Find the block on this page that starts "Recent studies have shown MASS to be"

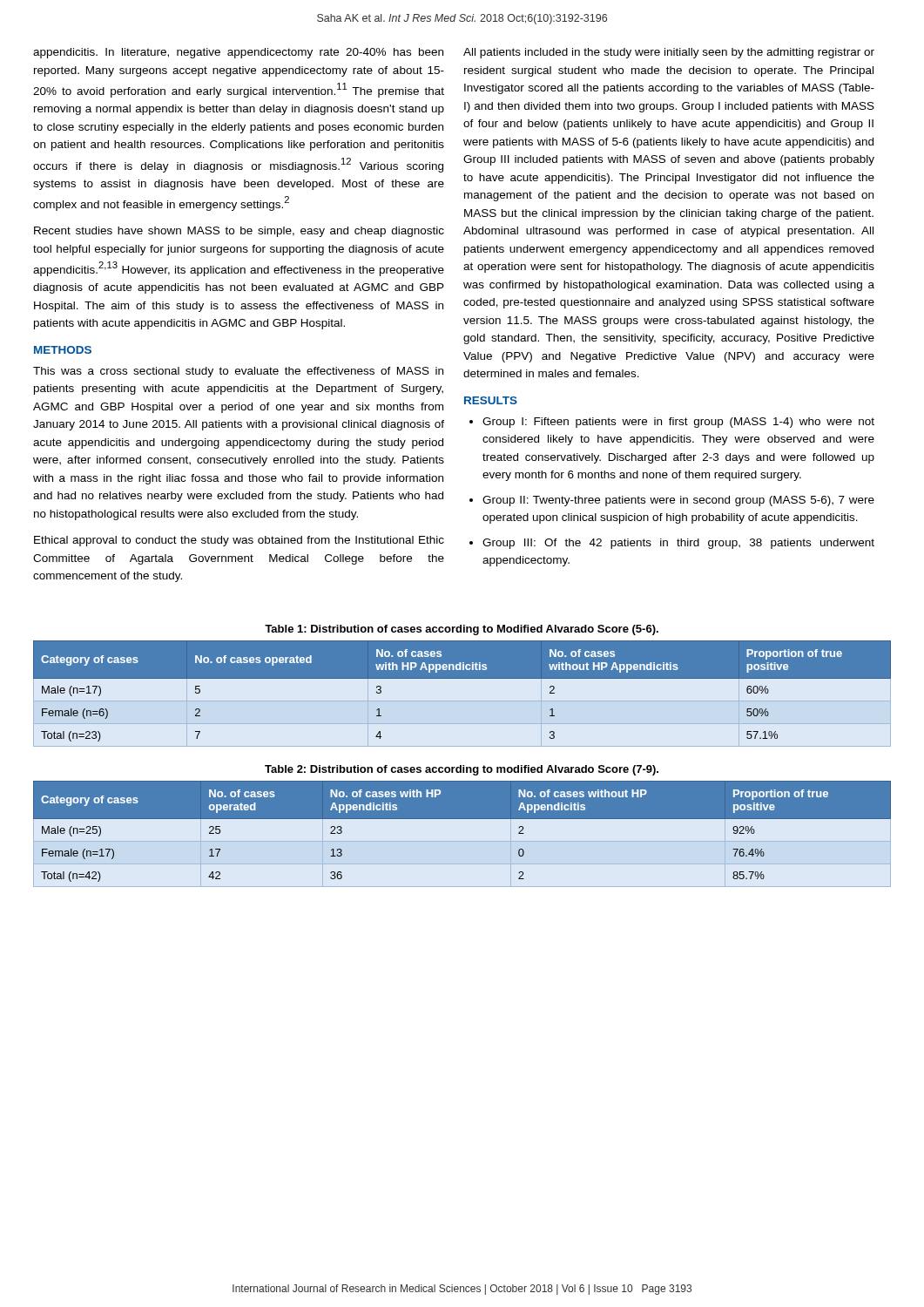(239, 277)
